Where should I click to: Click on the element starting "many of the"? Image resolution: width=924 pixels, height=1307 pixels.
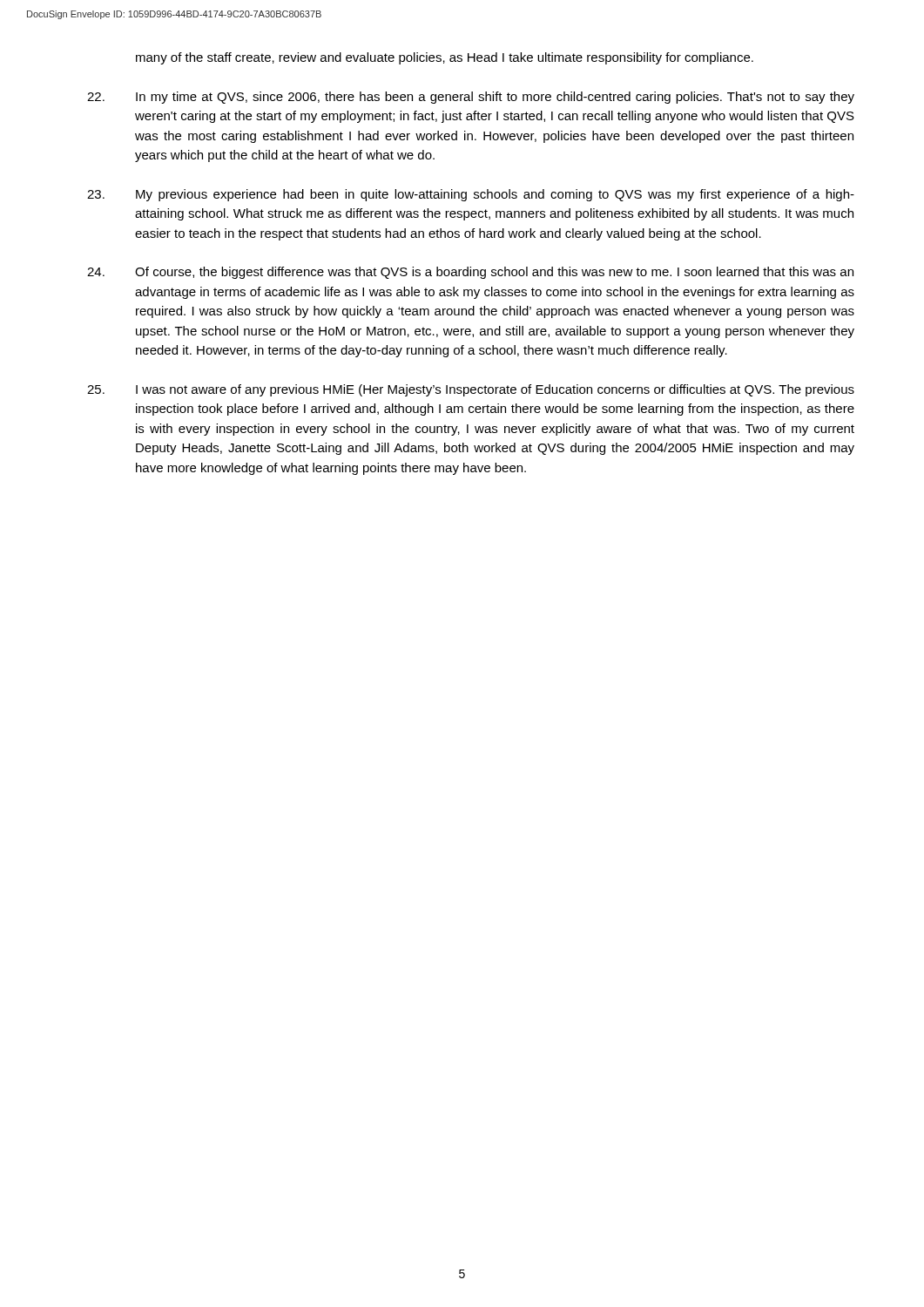pyautogui.click(x=445, y=57)
